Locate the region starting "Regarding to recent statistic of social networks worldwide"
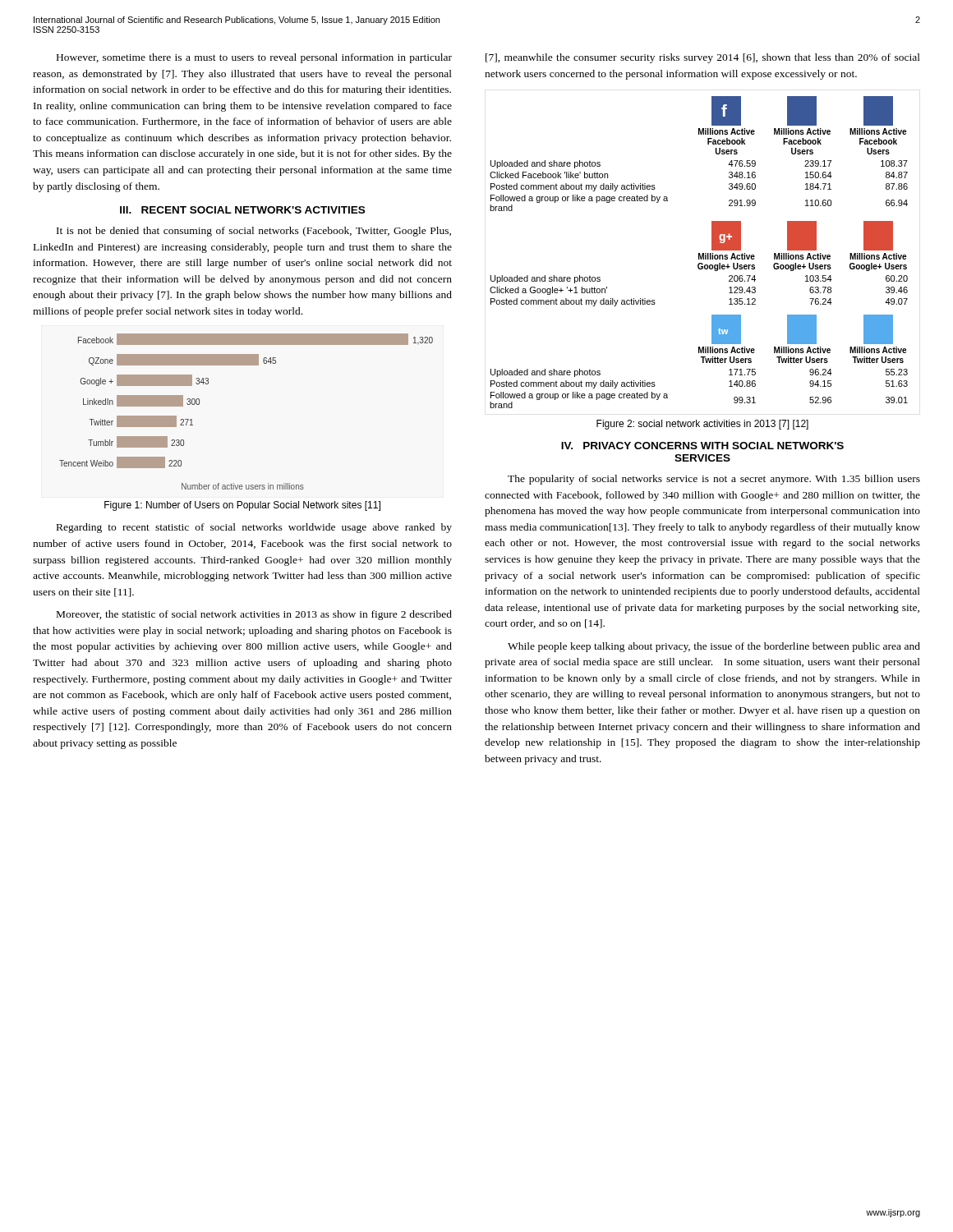 pyautogui.click(x=242, y=560)
